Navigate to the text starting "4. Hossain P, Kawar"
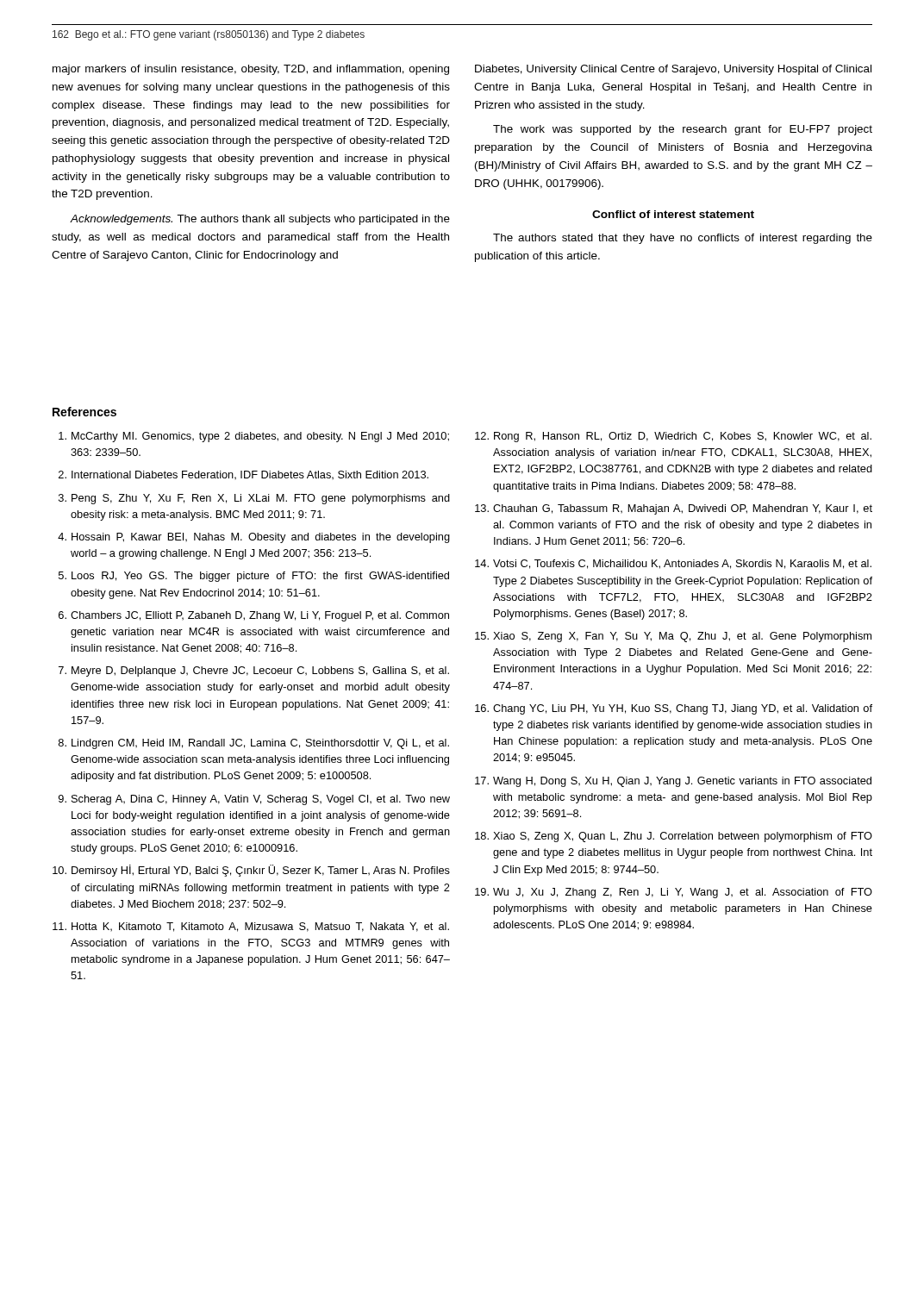Screen dimensions: 1293x924 tap(251, 545)
